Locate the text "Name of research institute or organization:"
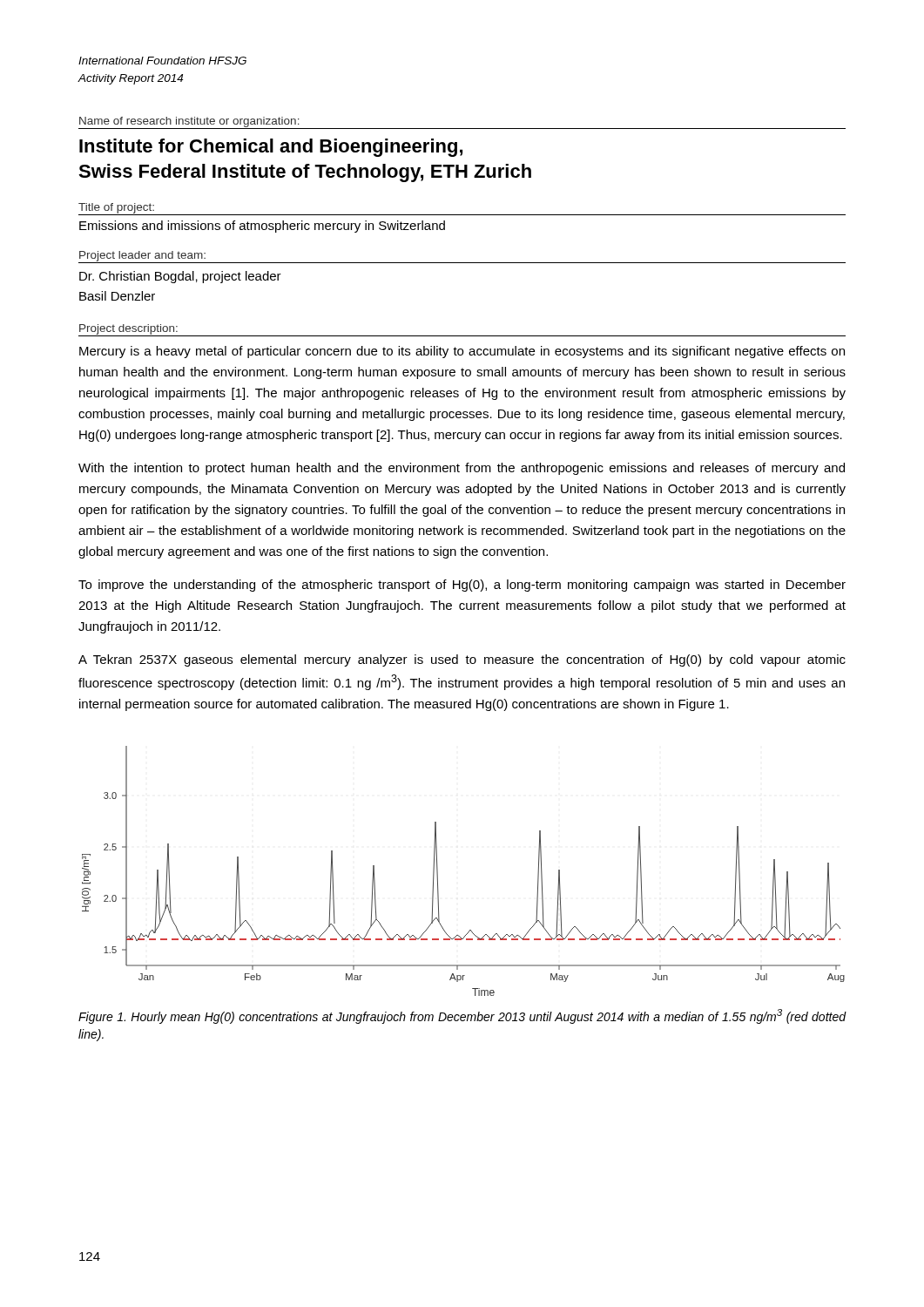Screen dimensions: 1307x924 pos(189,120)
